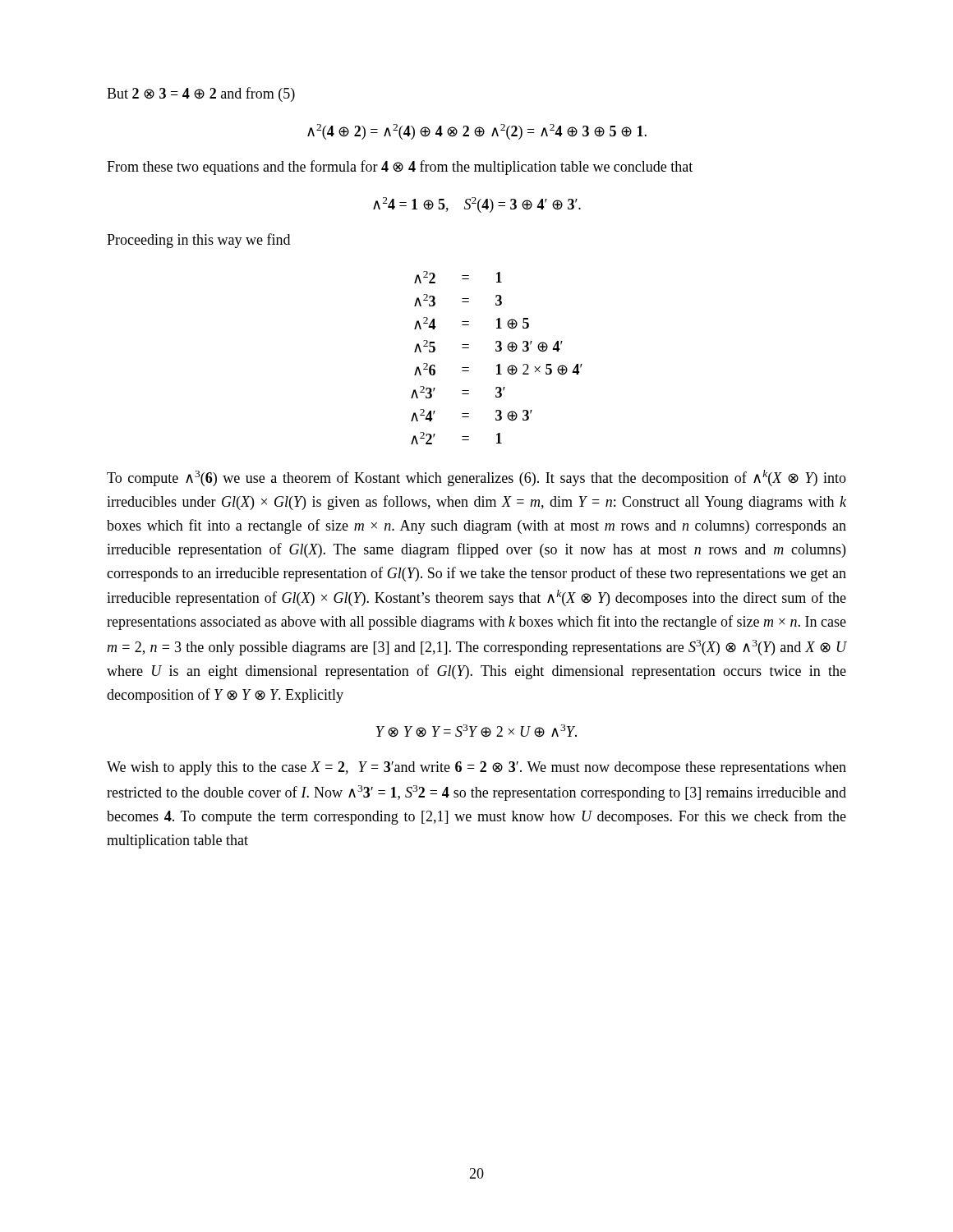953x1232 pixels.
Task: Where does it say "Proceeding in this way we find"?
Action: 199,240
